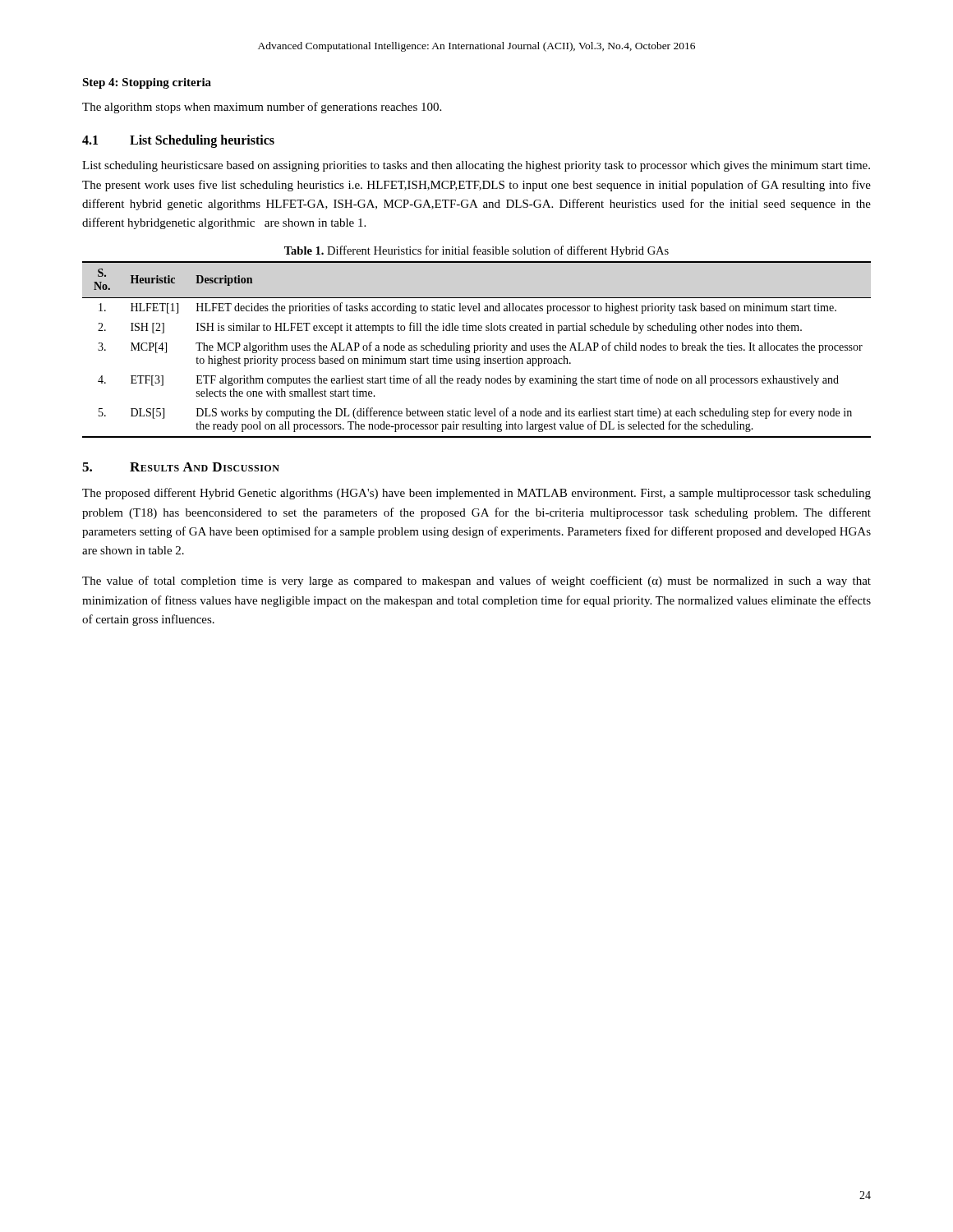This screenshot has height=1232, width=953.
Task: Locate the passage starting "4.1 List Scheduling"
Action: [x=178, y=141]
